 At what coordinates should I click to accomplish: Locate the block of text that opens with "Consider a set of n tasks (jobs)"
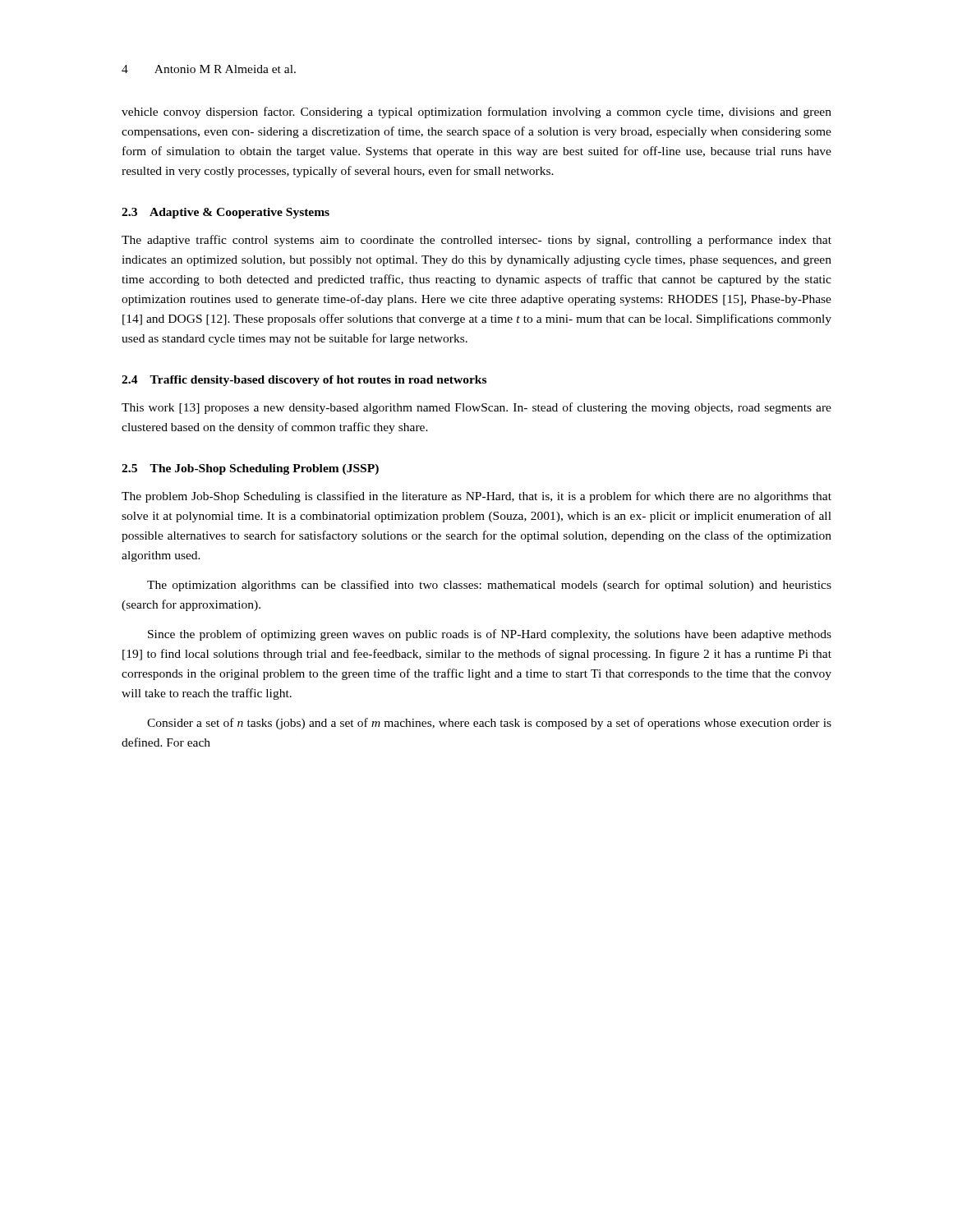(476, 733)
